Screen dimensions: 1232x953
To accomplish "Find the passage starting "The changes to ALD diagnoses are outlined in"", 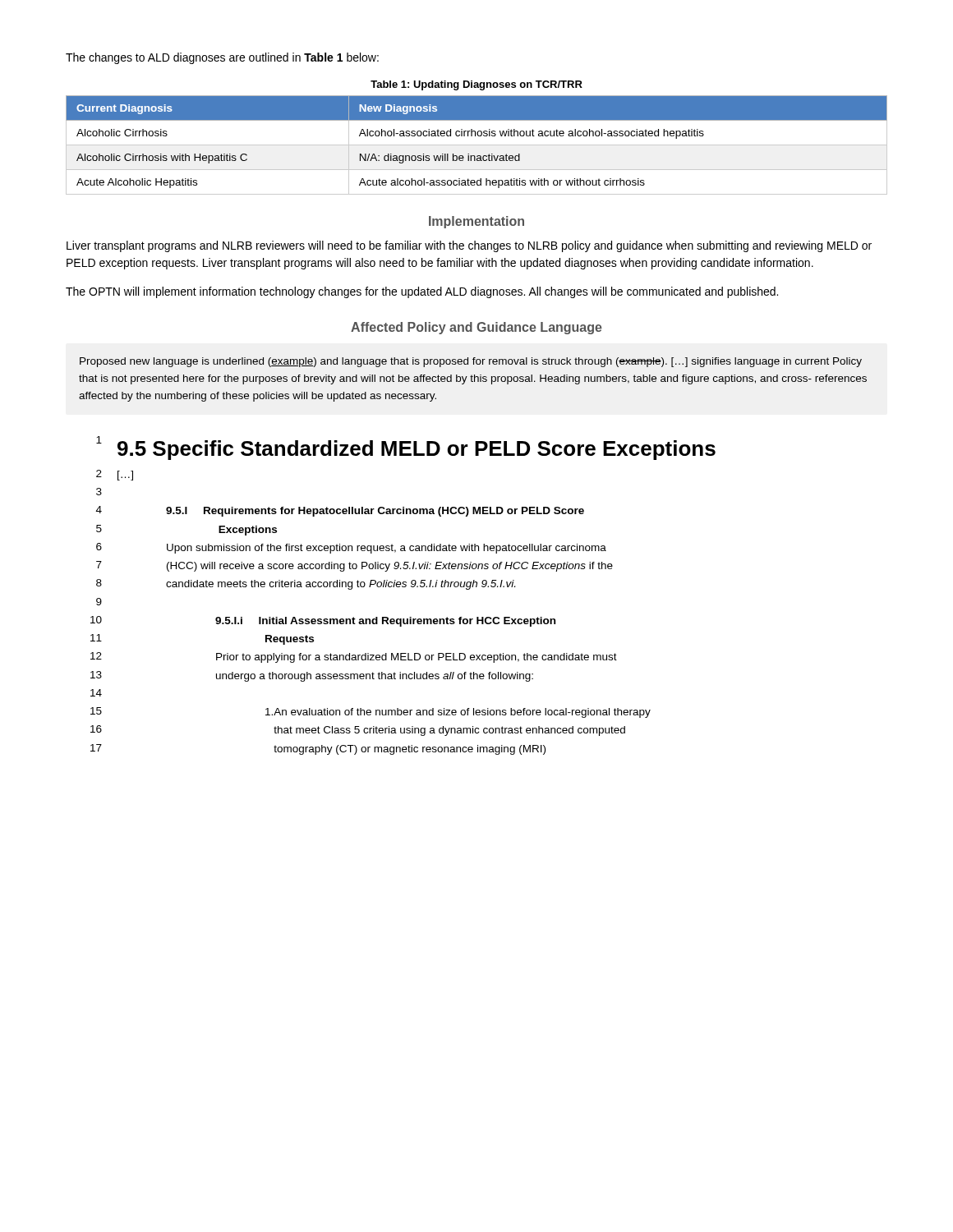I will (x=223, y=57).
